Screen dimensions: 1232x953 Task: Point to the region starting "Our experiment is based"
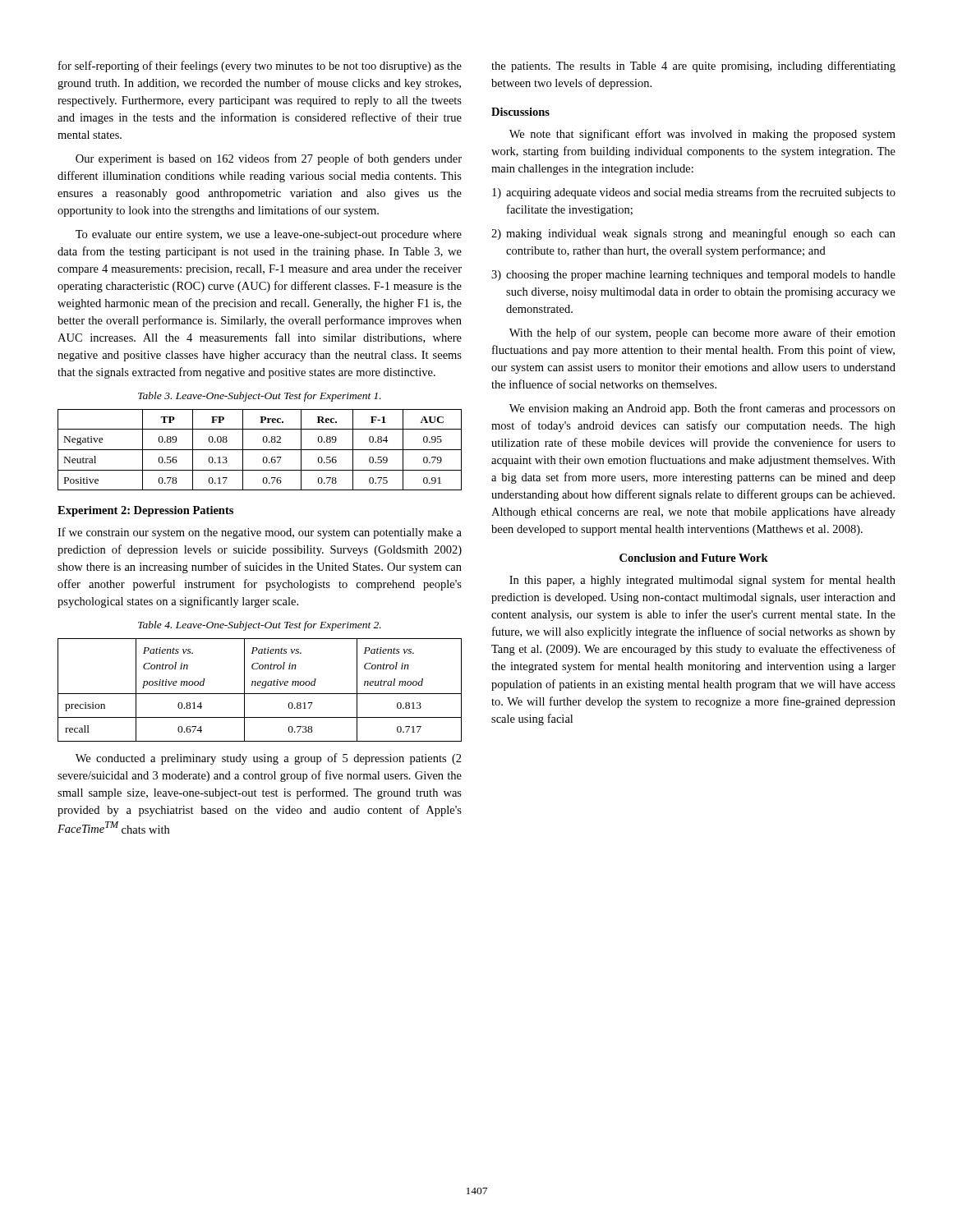pos(260,185)
